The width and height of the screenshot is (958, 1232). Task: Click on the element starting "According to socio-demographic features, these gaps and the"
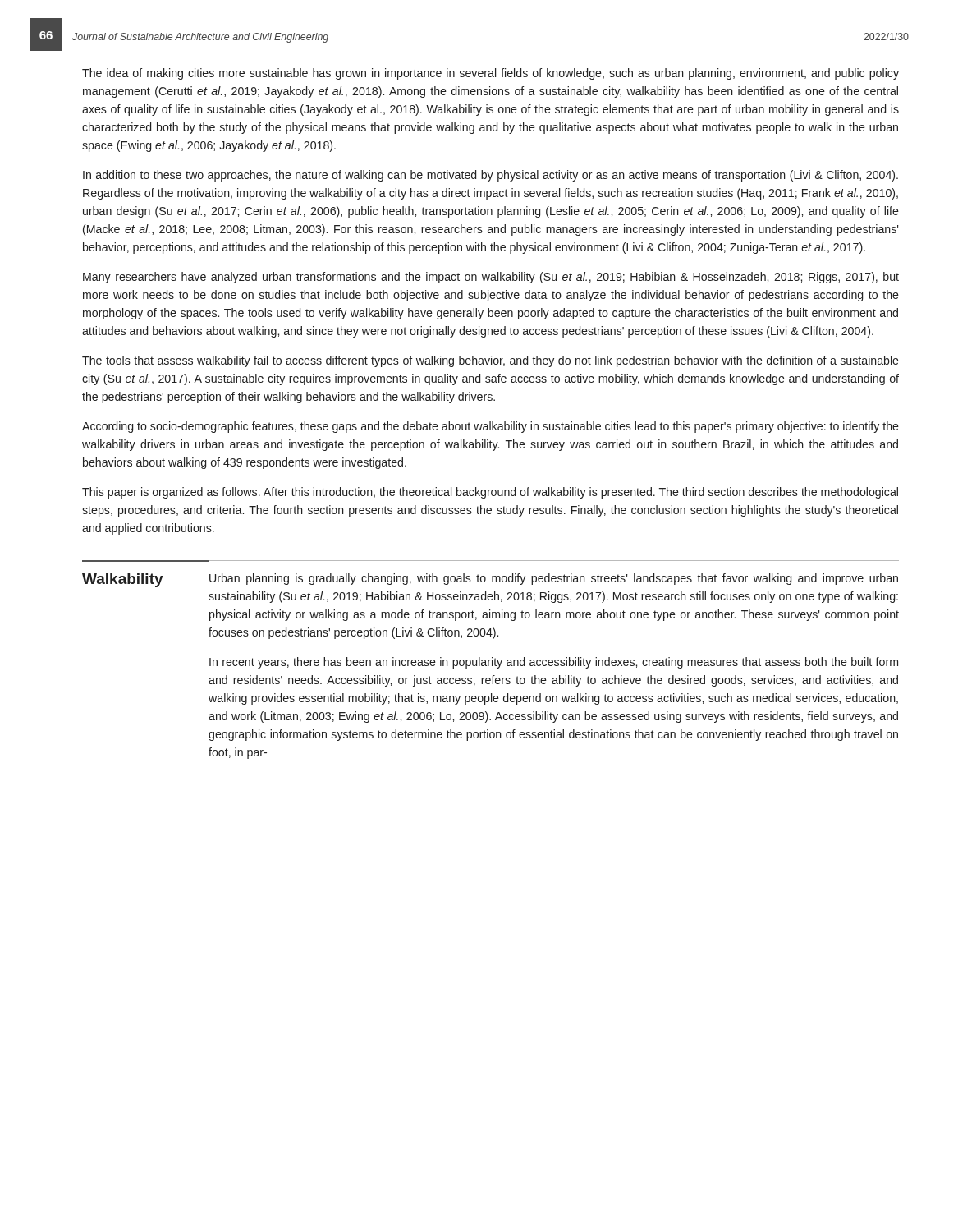click(490, 444)
